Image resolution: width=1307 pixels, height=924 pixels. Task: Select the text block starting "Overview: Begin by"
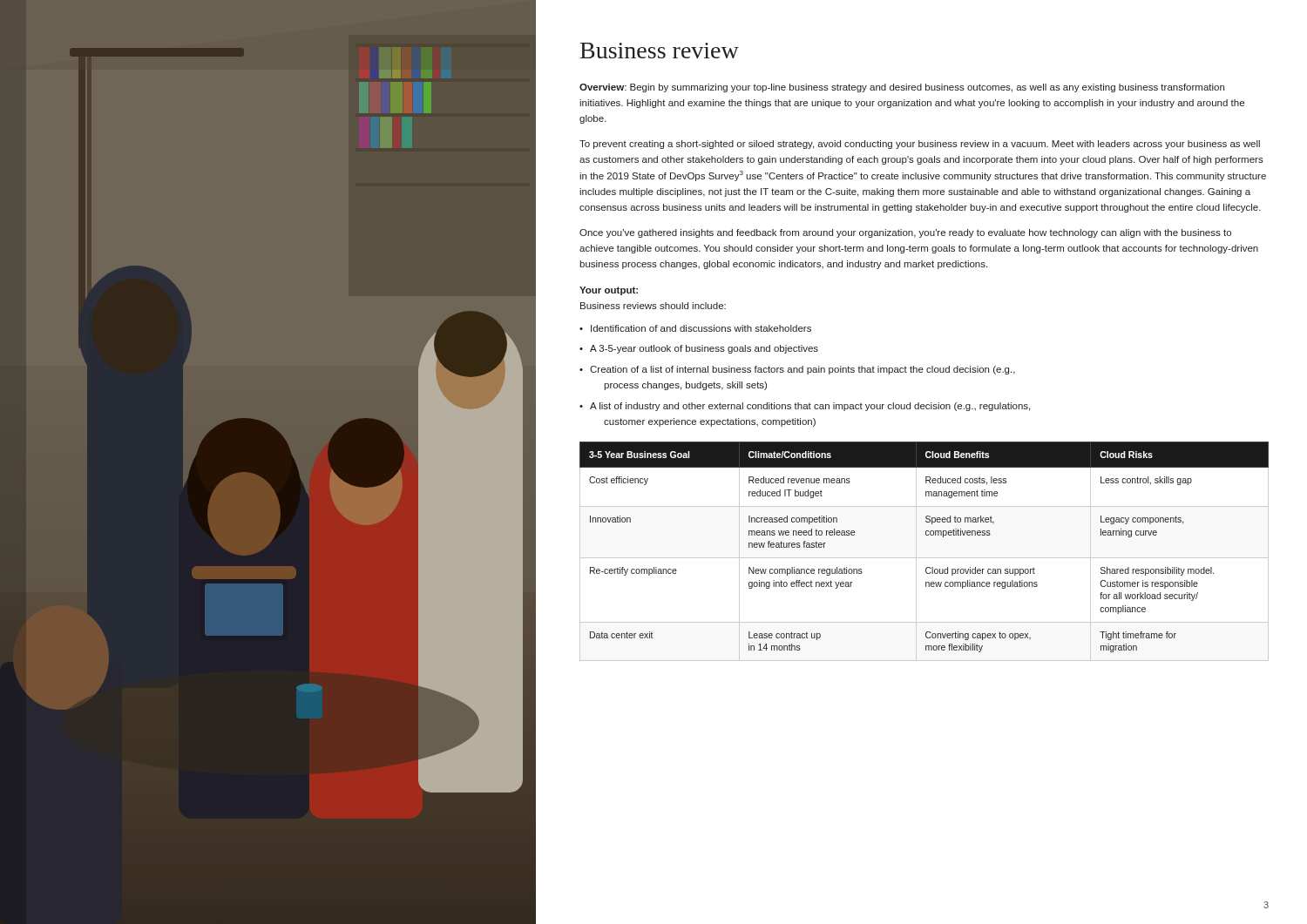coord(912,103)
